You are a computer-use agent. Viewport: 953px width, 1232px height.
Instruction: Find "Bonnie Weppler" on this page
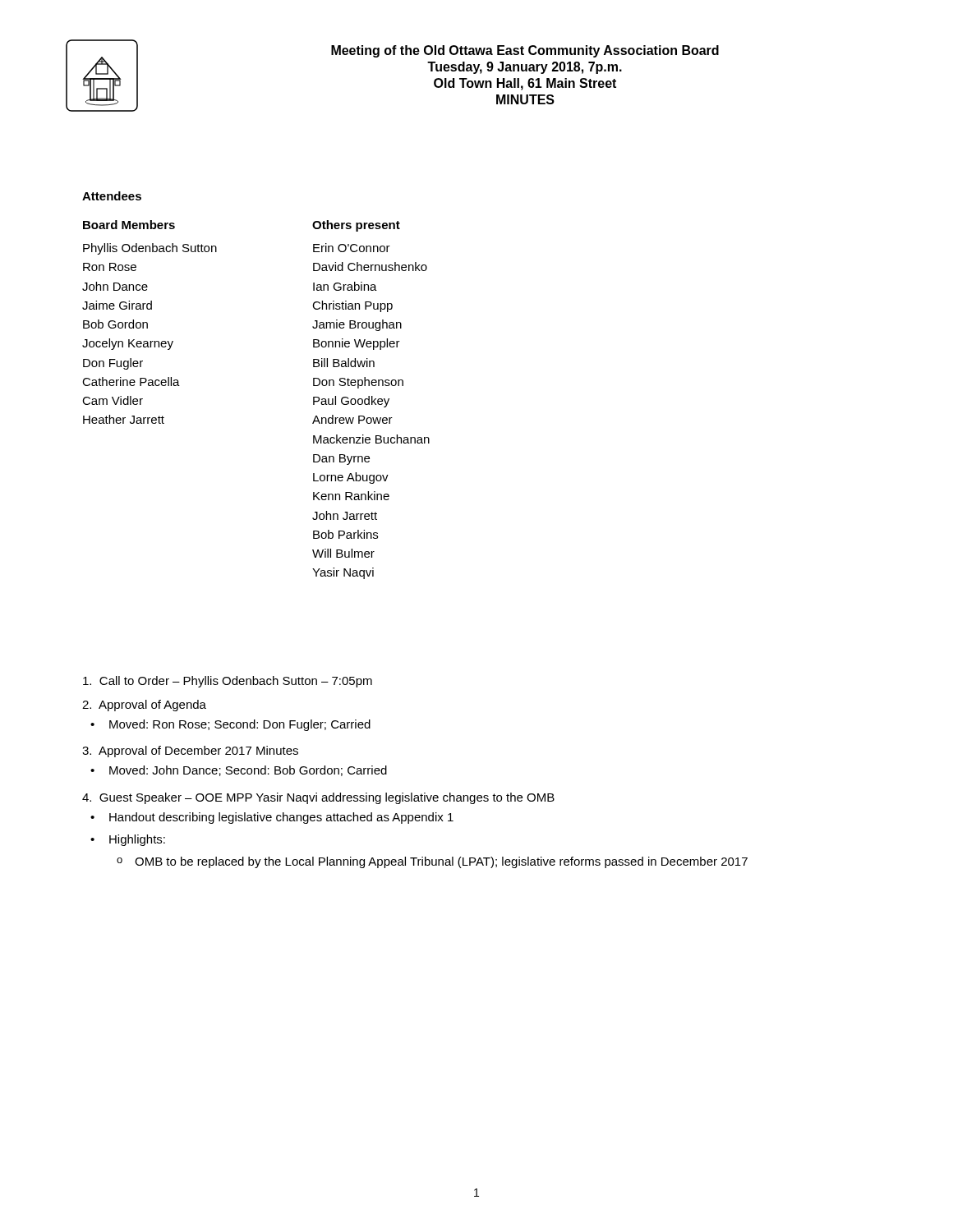point(356,343)
